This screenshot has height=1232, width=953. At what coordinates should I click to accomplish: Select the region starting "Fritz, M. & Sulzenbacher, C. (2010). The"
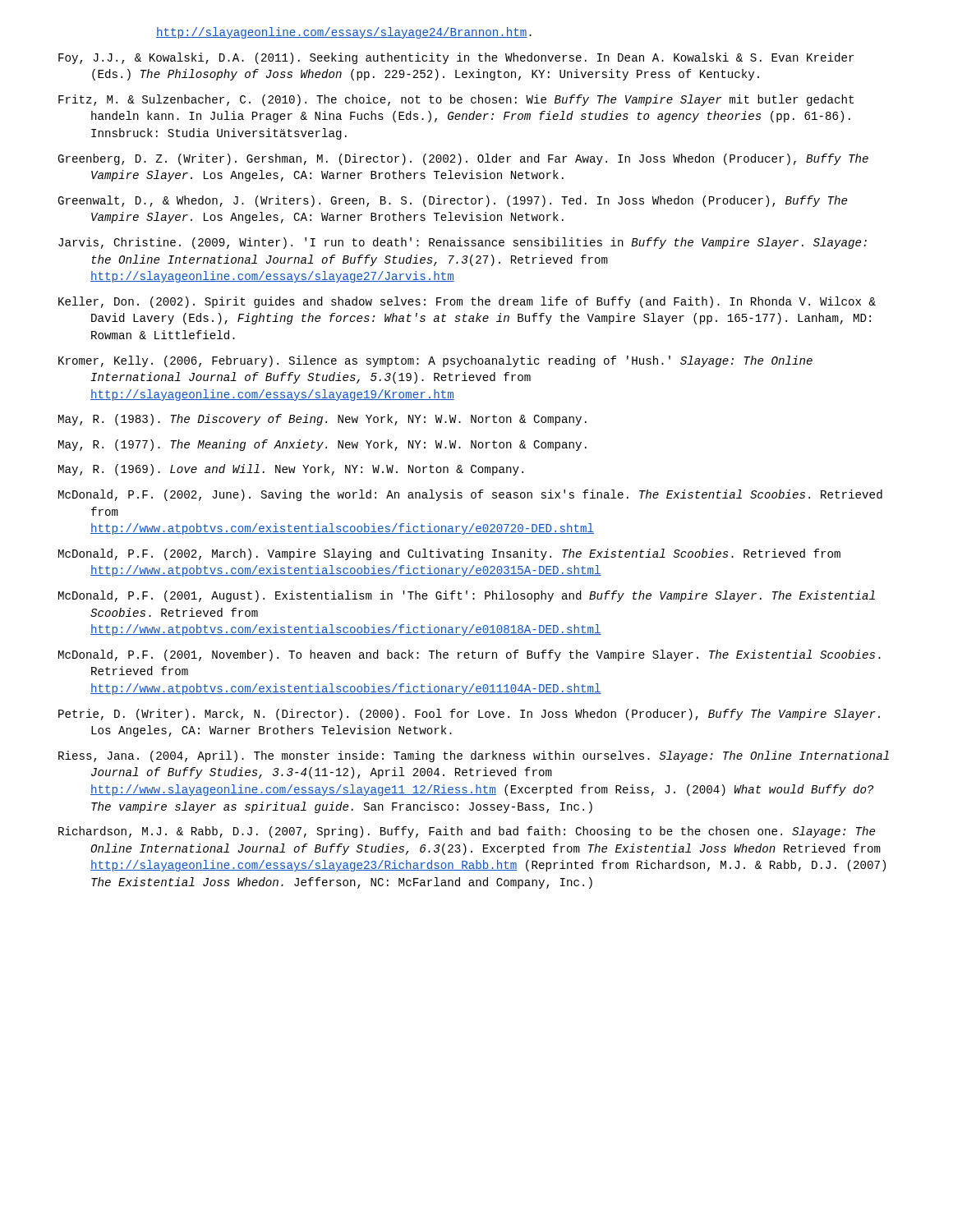(x=456, y=117)
